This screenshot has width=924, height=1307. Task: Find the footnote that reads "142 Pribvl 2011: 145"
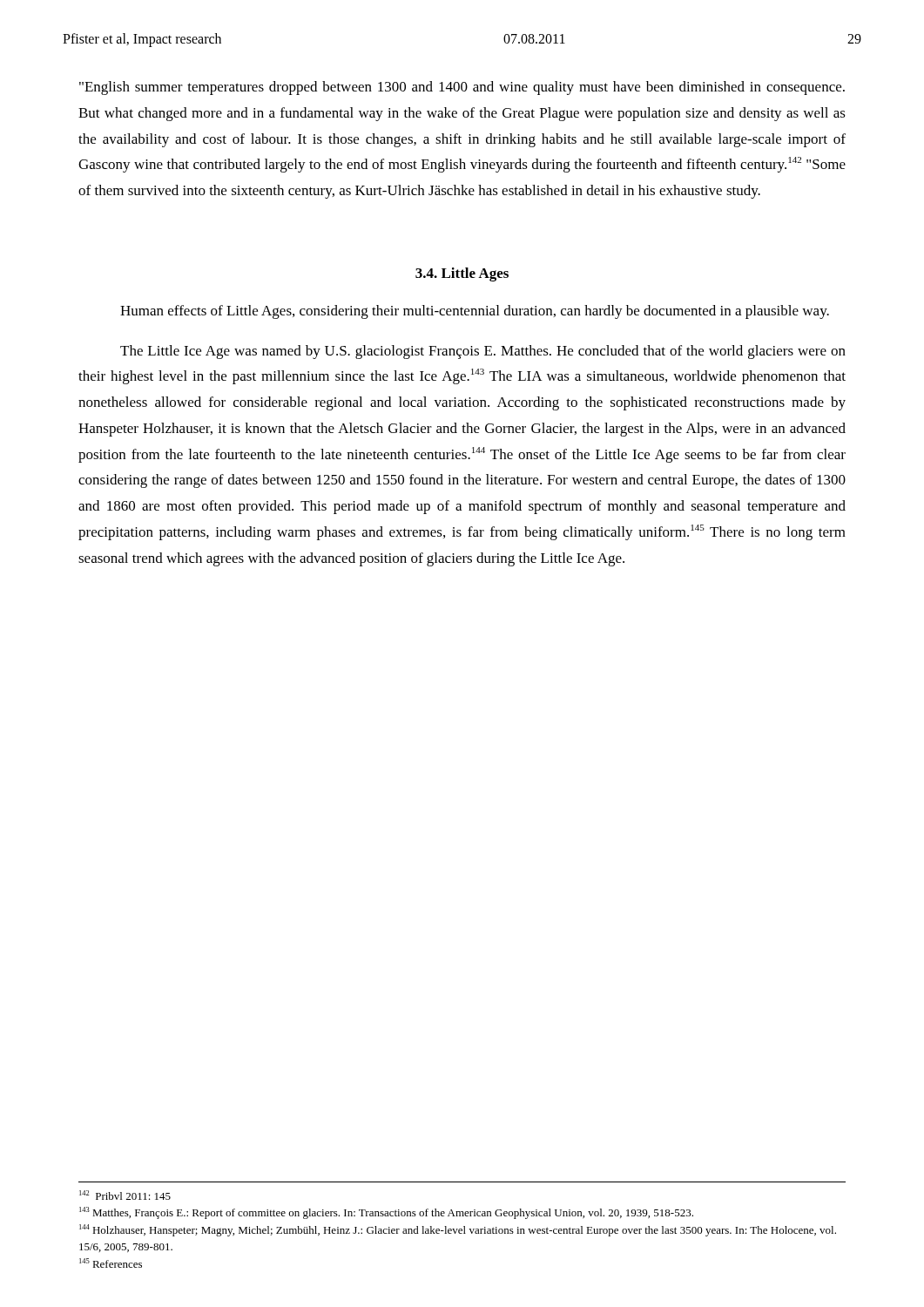pos(125,1195)
